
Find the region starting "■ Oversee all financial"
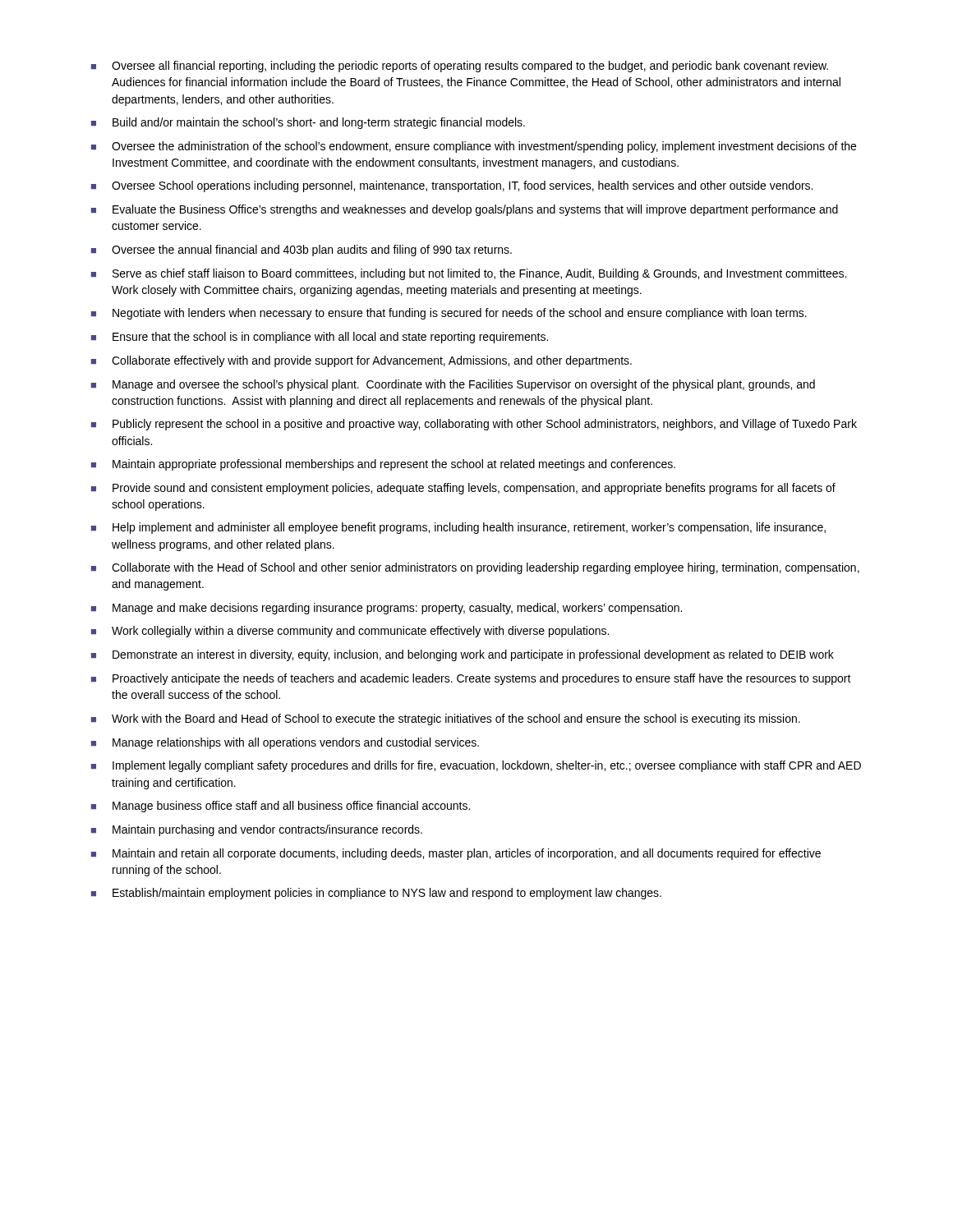pyautogui.click(x=476, y=83)
